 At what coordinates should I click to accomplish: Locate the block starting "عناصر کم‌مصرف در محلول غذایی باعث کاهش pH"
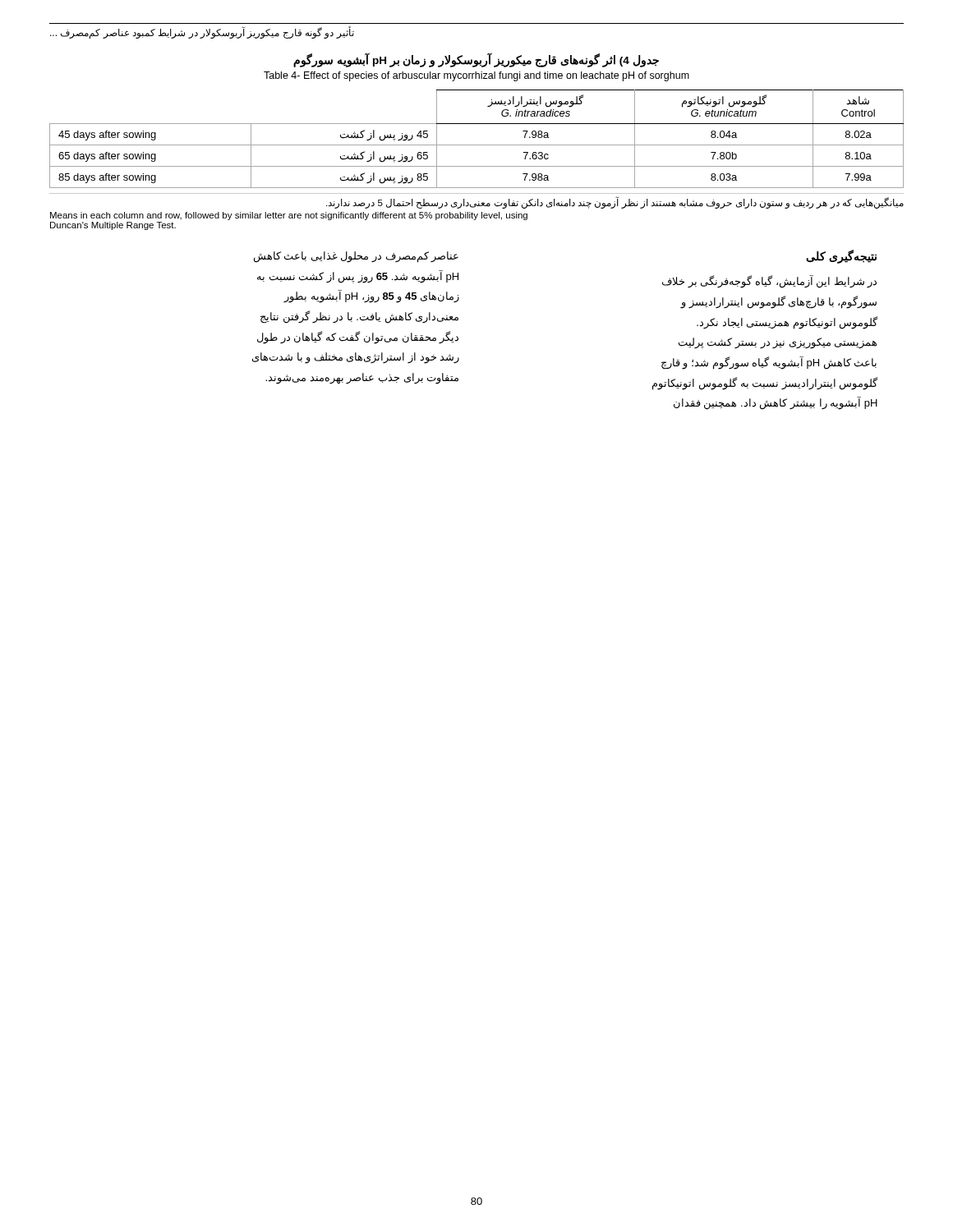tap(355, 317)
